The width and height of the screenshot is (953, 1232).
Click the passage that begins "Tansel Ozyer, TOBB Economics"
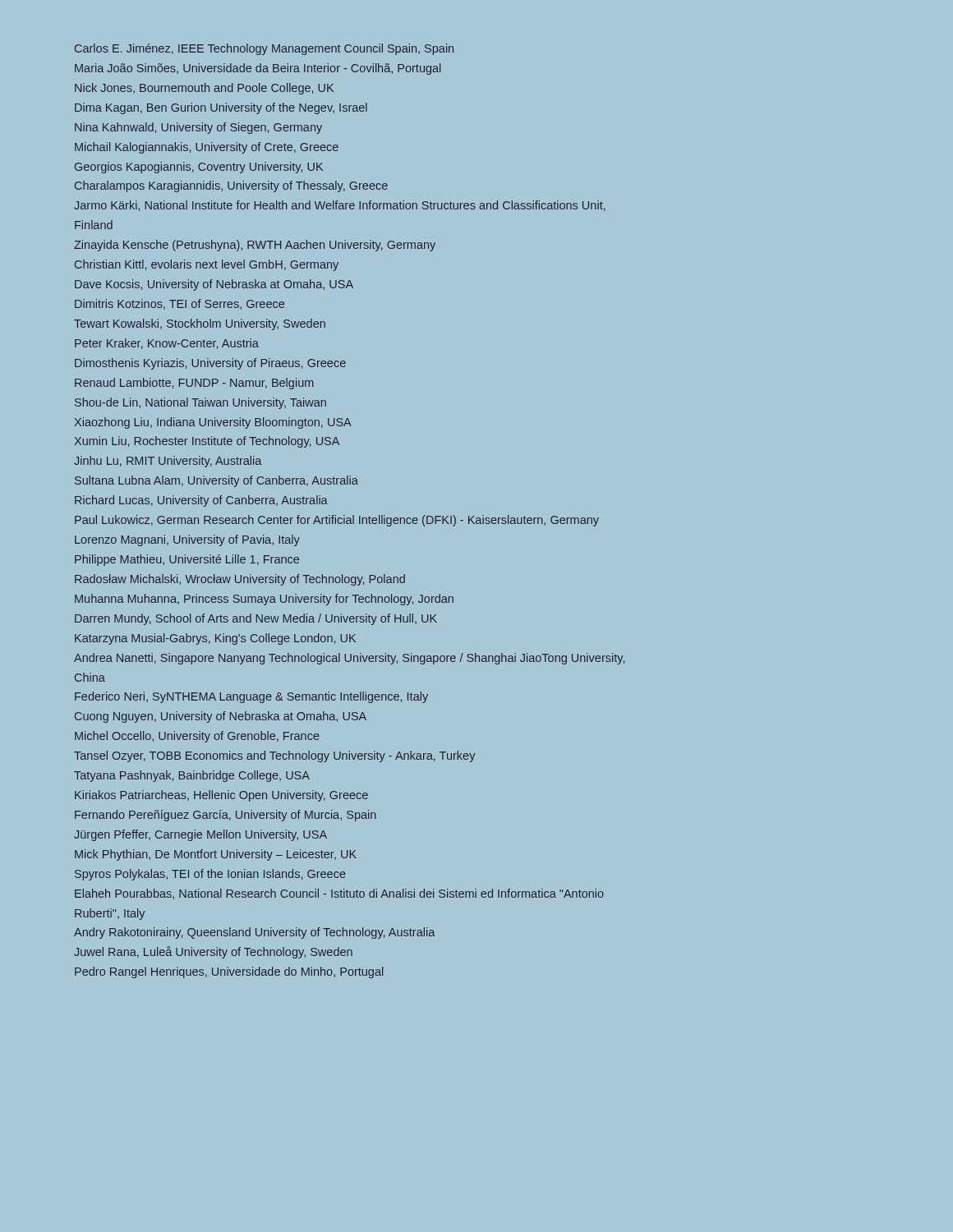(274, 756)
